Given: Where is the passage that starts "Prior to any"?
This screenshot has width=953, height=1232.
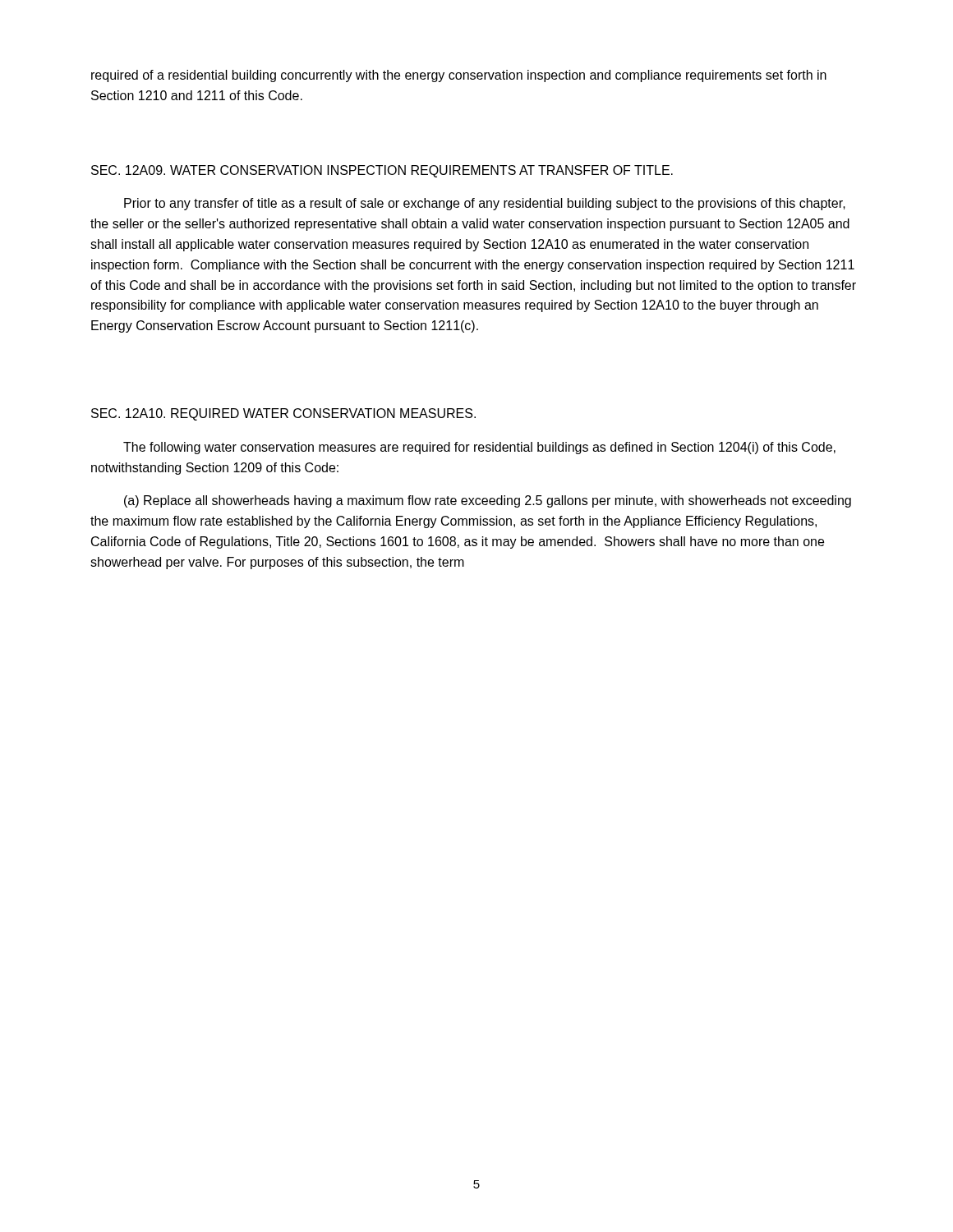Looking at the screenshot, I should click(473, 265).
